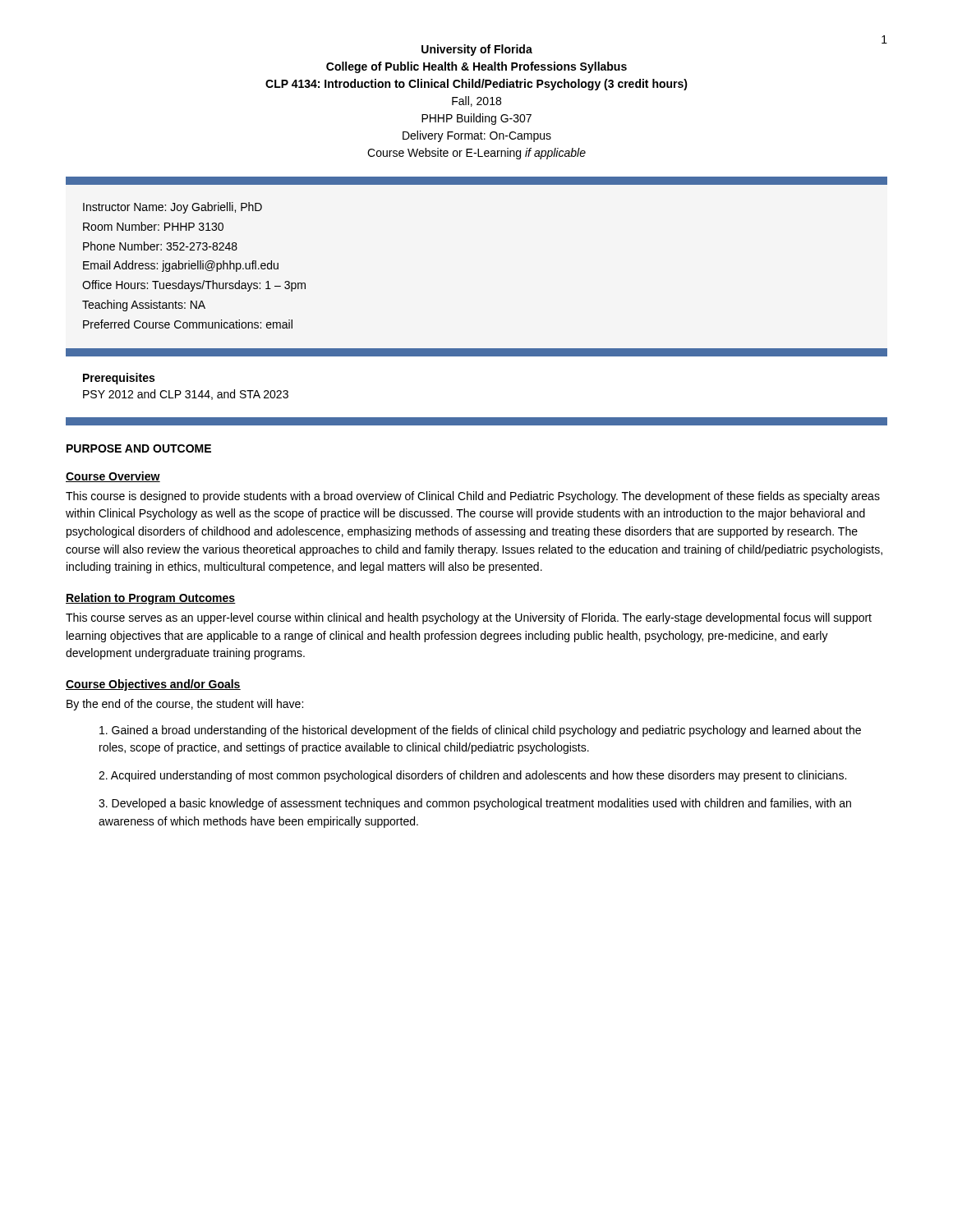This screenshot has height=1232, width=953.
Task: Click on the list item that says "3. Developed a"
Action: point(475,812)
